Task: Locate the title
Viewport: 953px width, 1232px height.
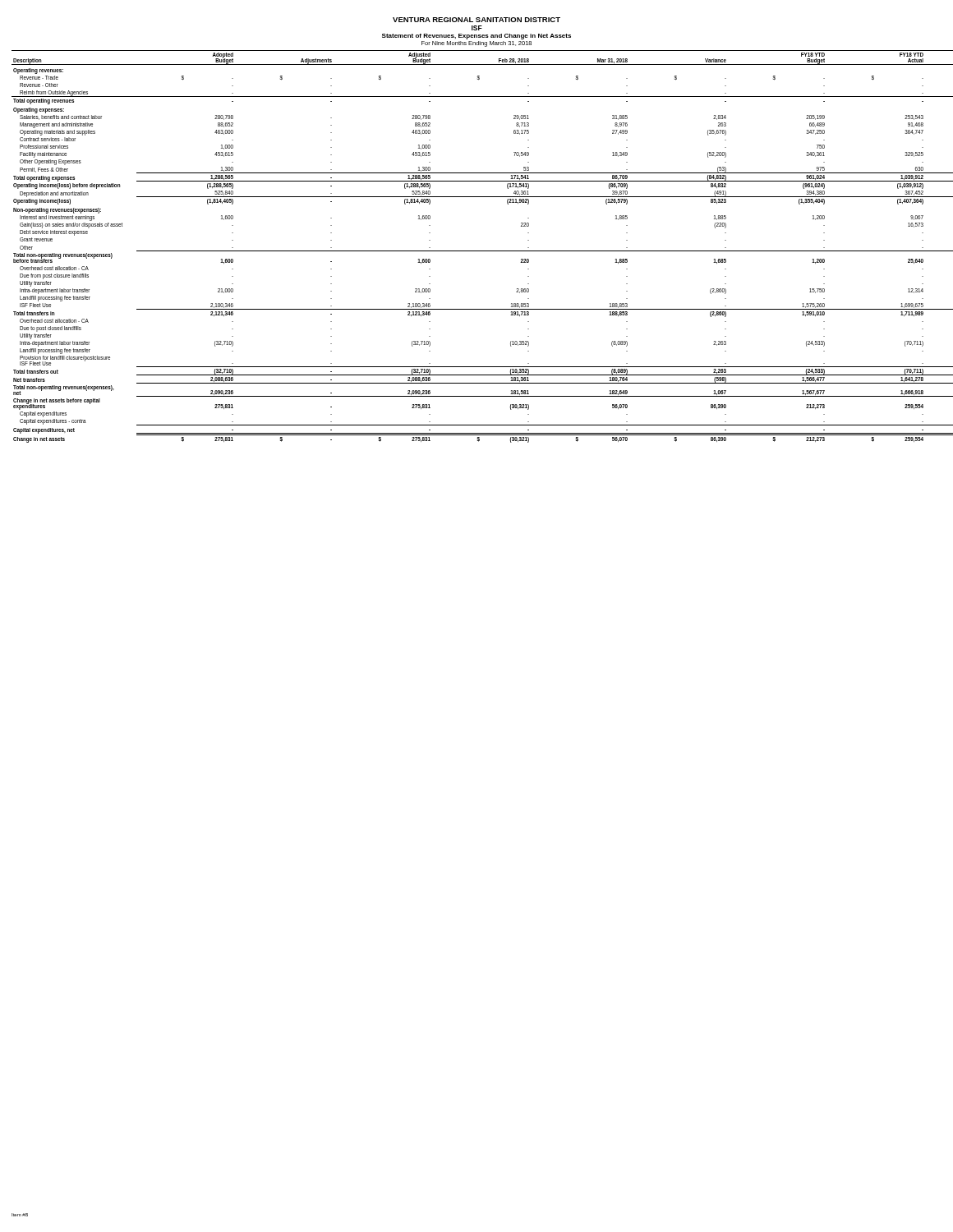Action: 476,31
